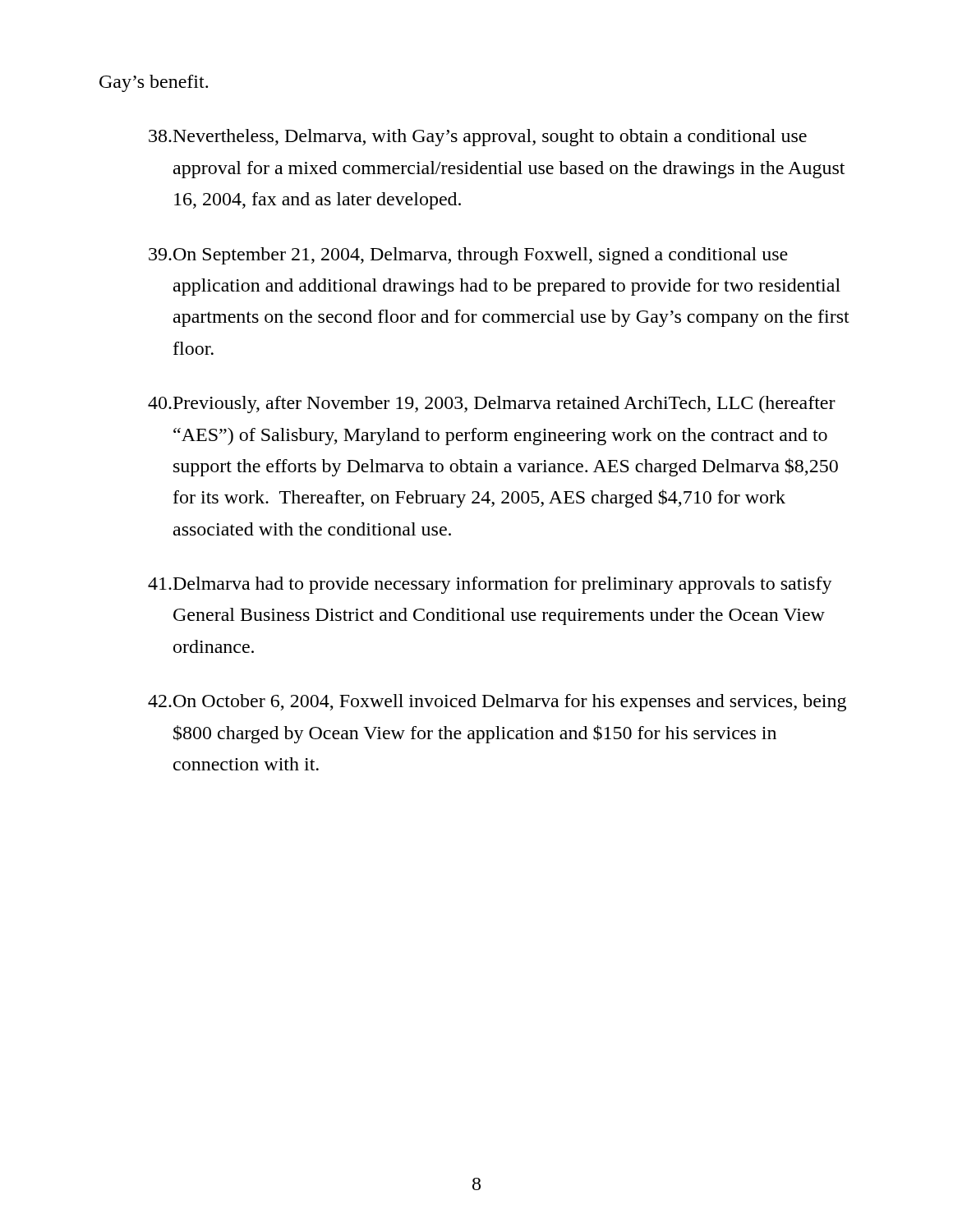Select the text block containing "On September 21, 2004,"
This screenshot has width=953, height=1232.
[x=476, y=301]
